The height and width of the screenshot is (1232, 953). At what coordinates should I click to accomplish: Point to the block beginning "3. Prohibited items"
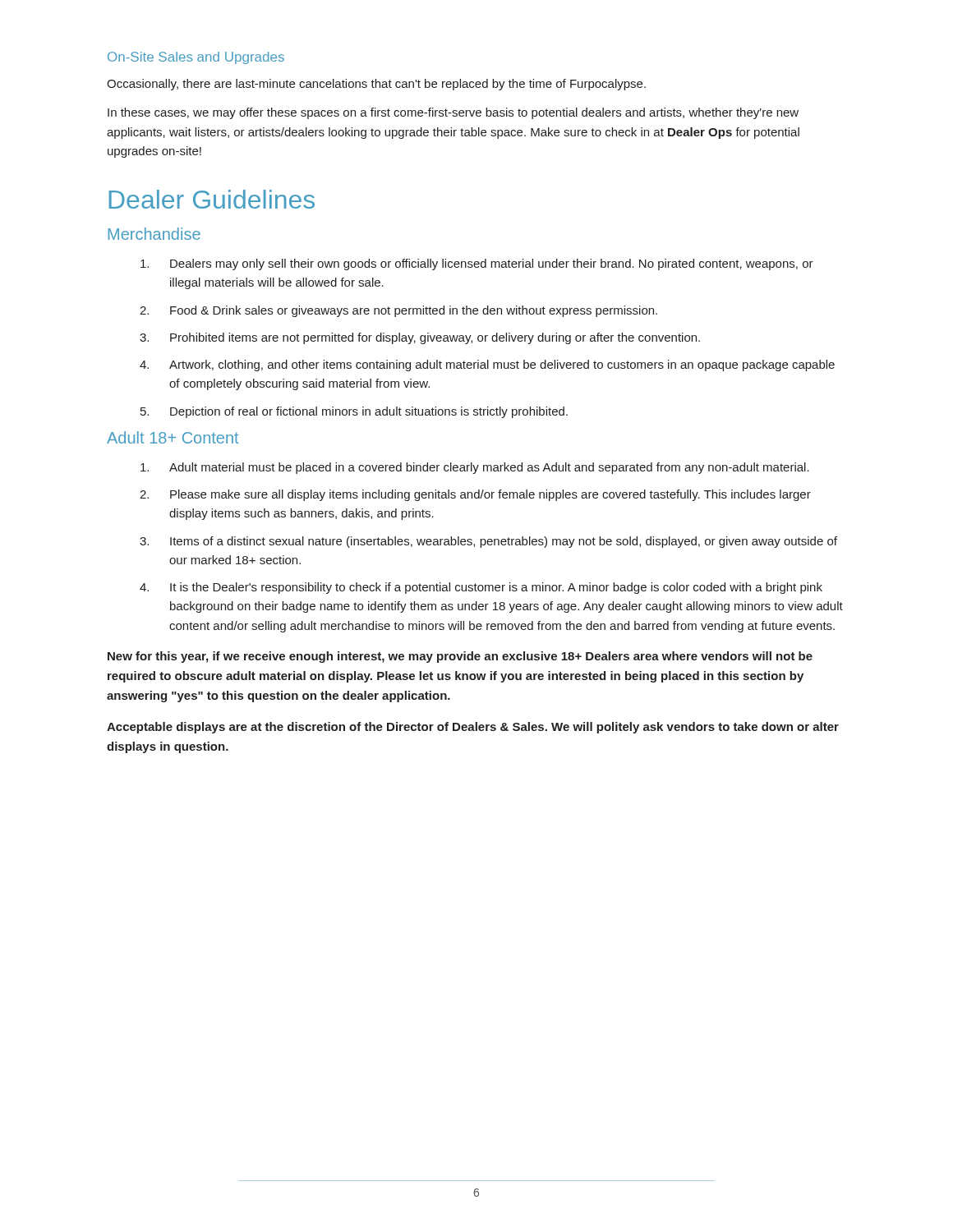(489, 337)
